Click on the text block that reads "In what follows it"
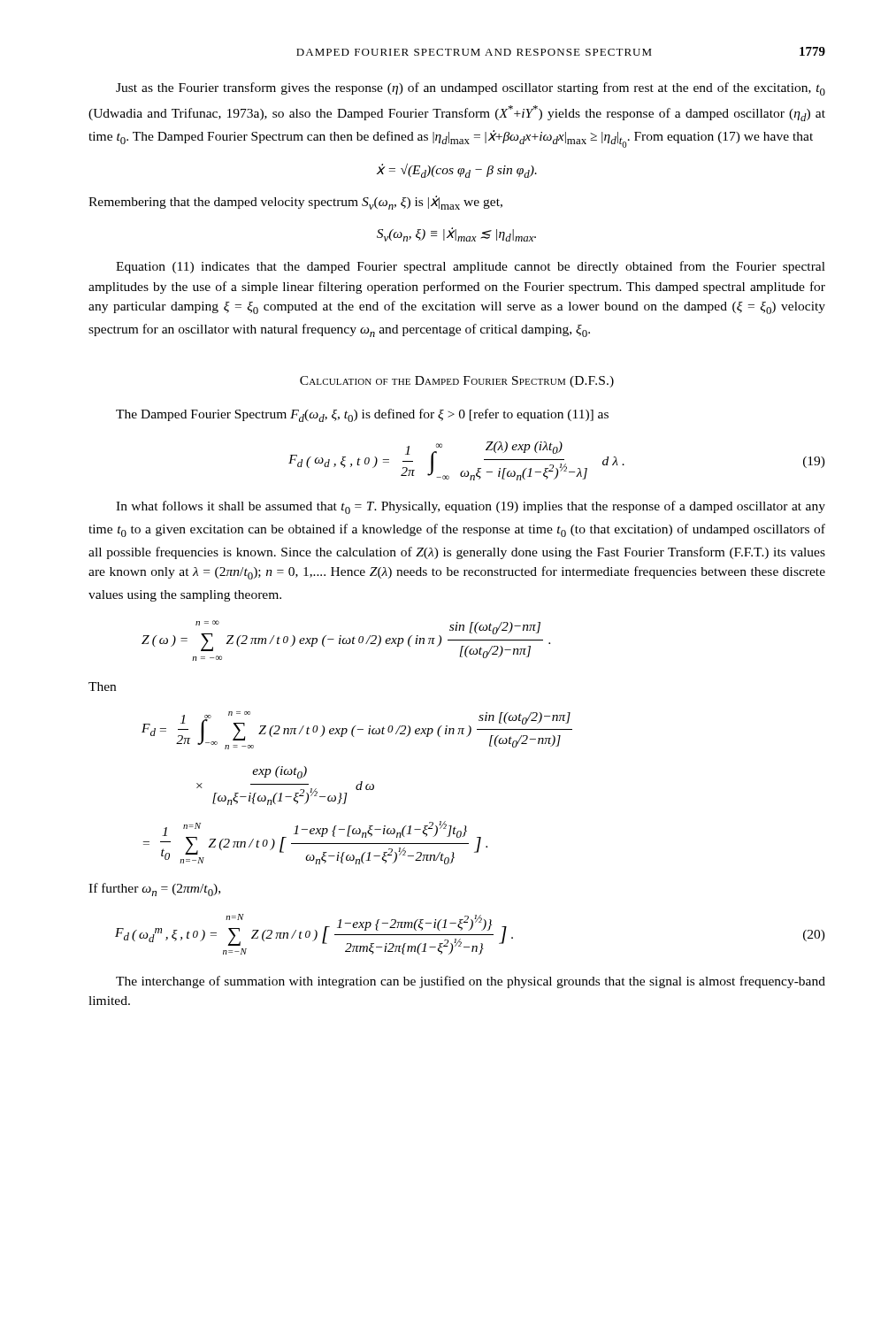The width and height of the screenshot is (896, 1327). pyautogui.click(x=457, y=550)
